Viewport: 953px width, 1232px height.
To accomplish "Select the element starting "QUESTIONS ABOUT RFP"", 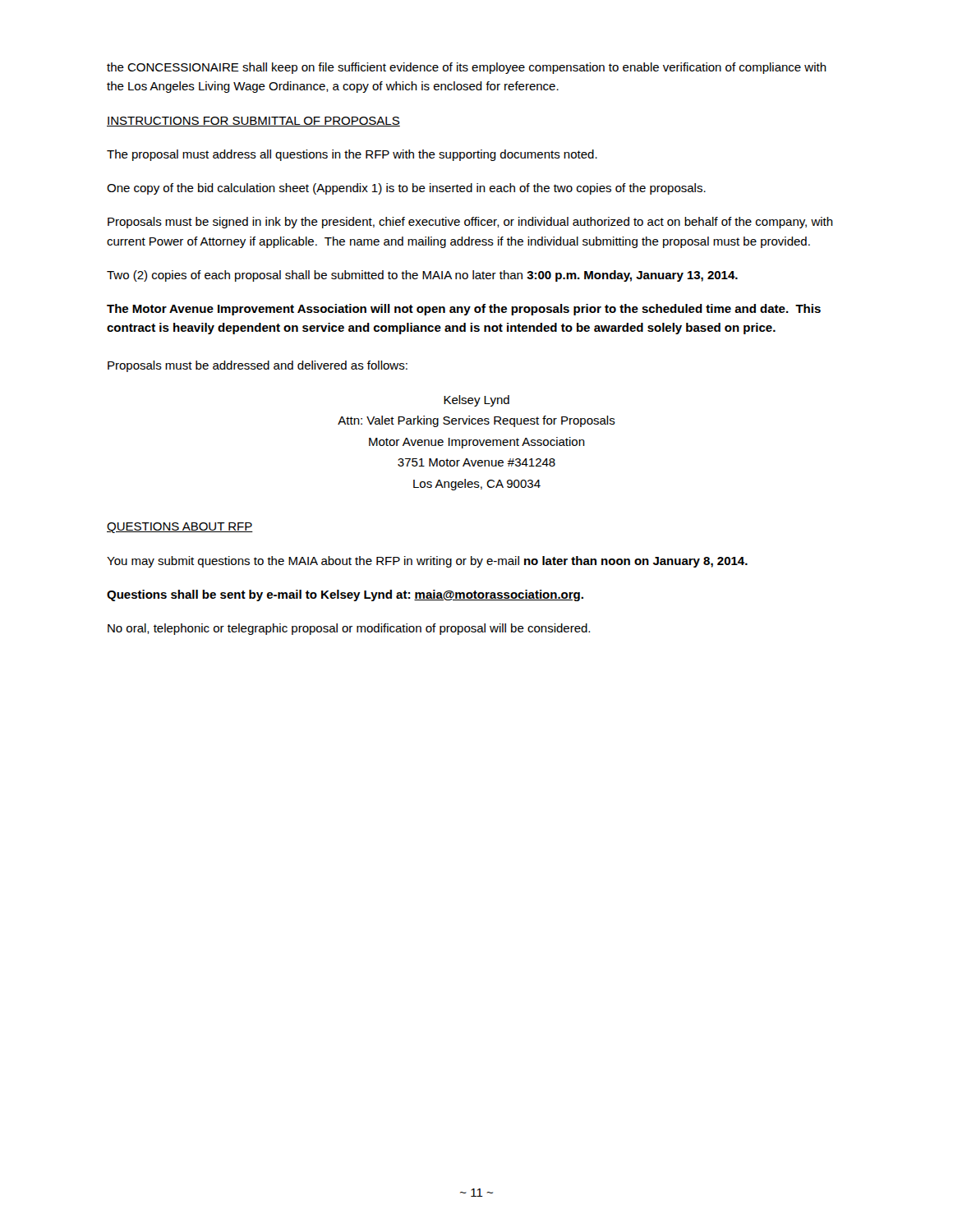I will point(180,526).
